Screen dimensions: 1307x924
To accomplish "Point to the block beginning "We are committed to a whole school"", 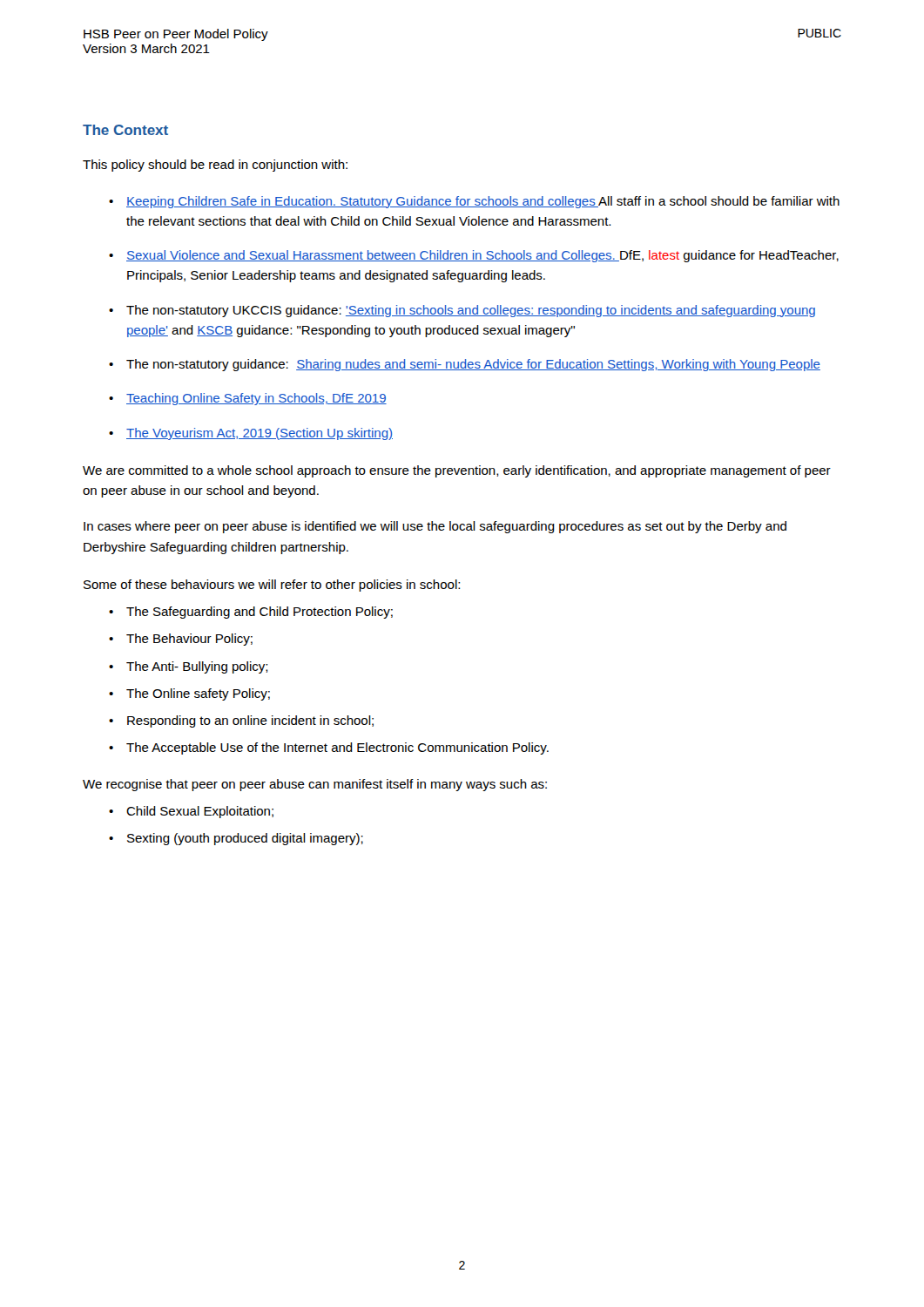I will (457, 480).
